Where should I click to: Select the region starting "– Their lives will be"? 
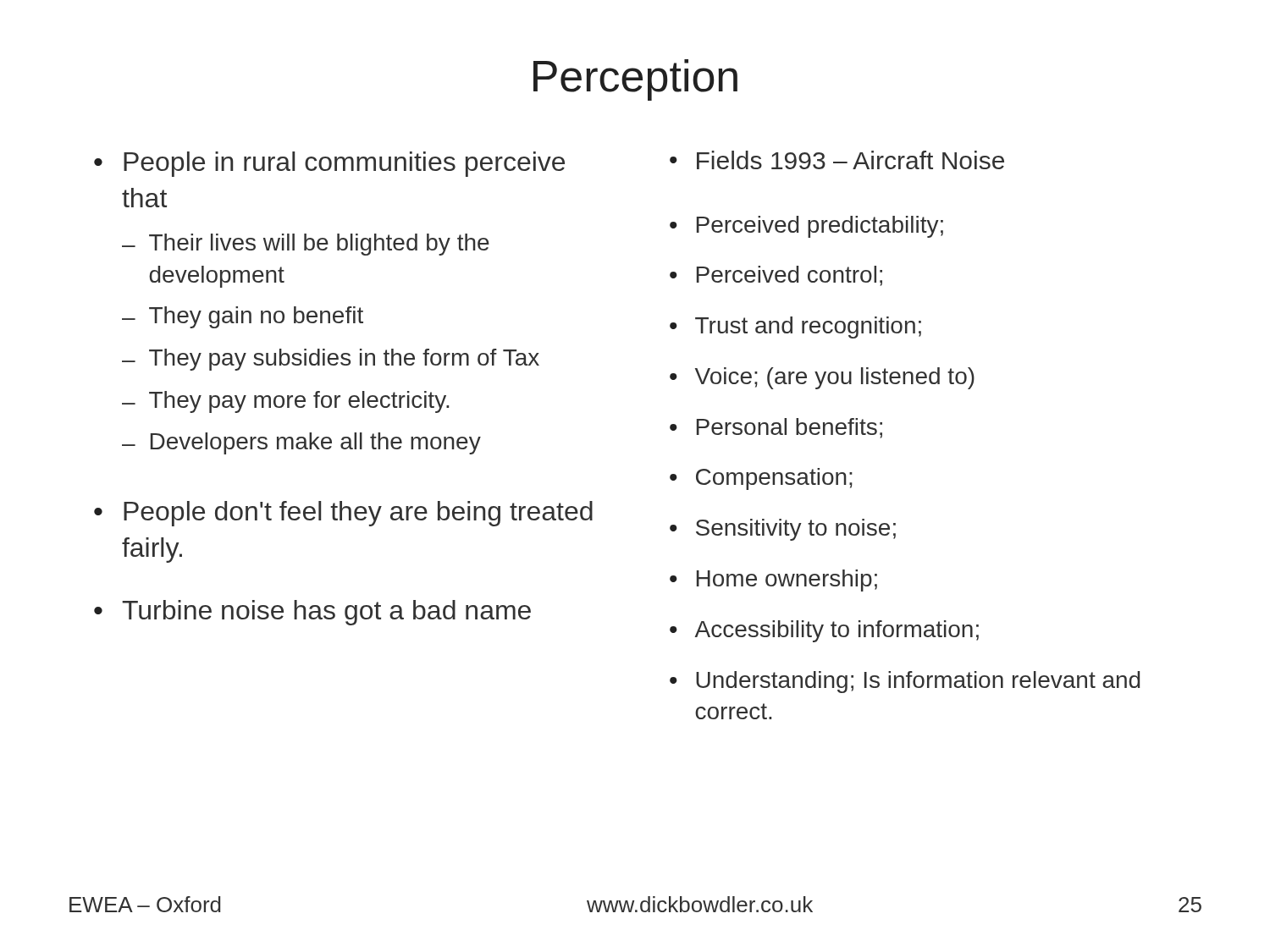[x=370, y=259]
